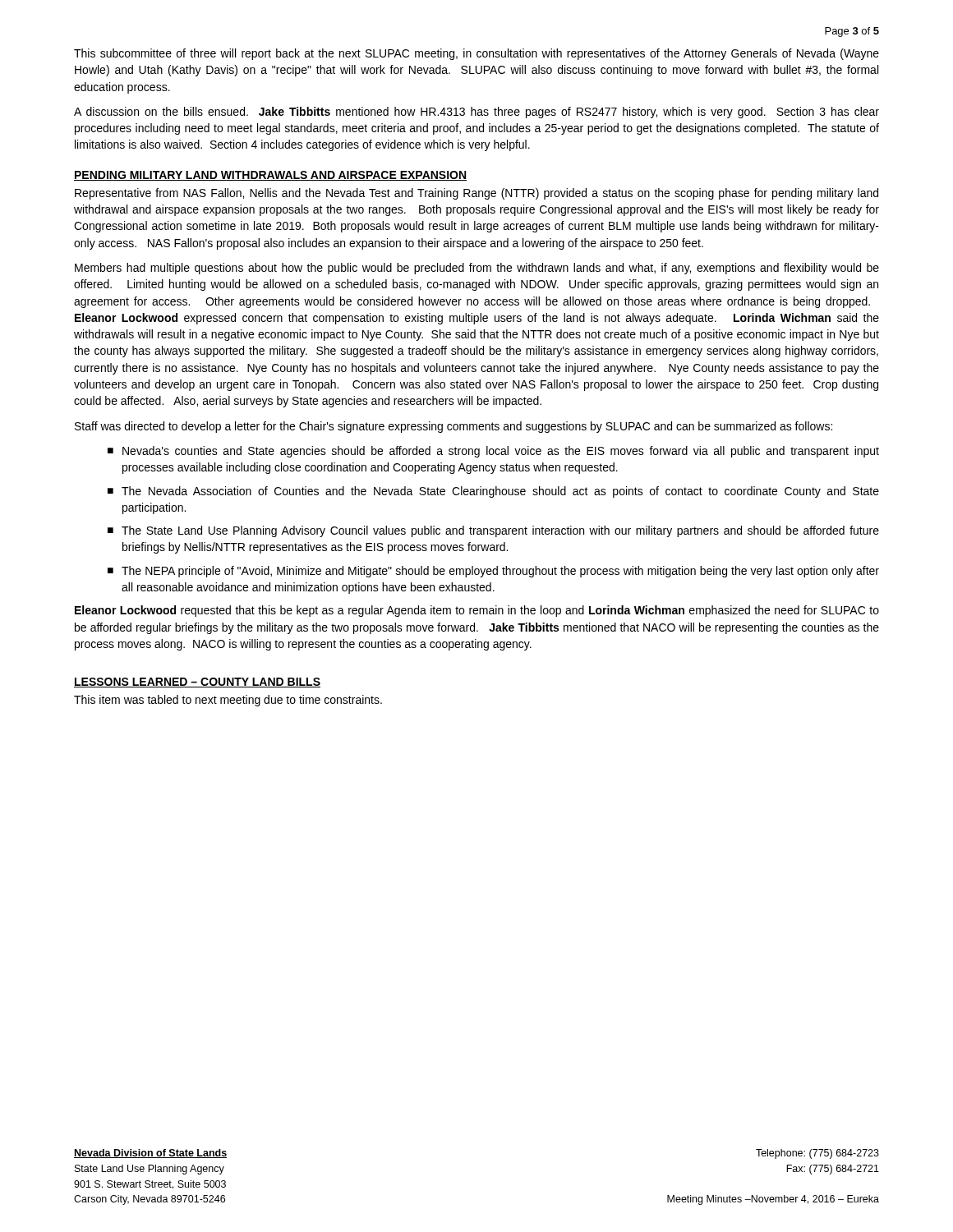
Task: Navigate to the text block starting "This item was tabled to next"
Action: pyautogui.click(x=228, y=700)
